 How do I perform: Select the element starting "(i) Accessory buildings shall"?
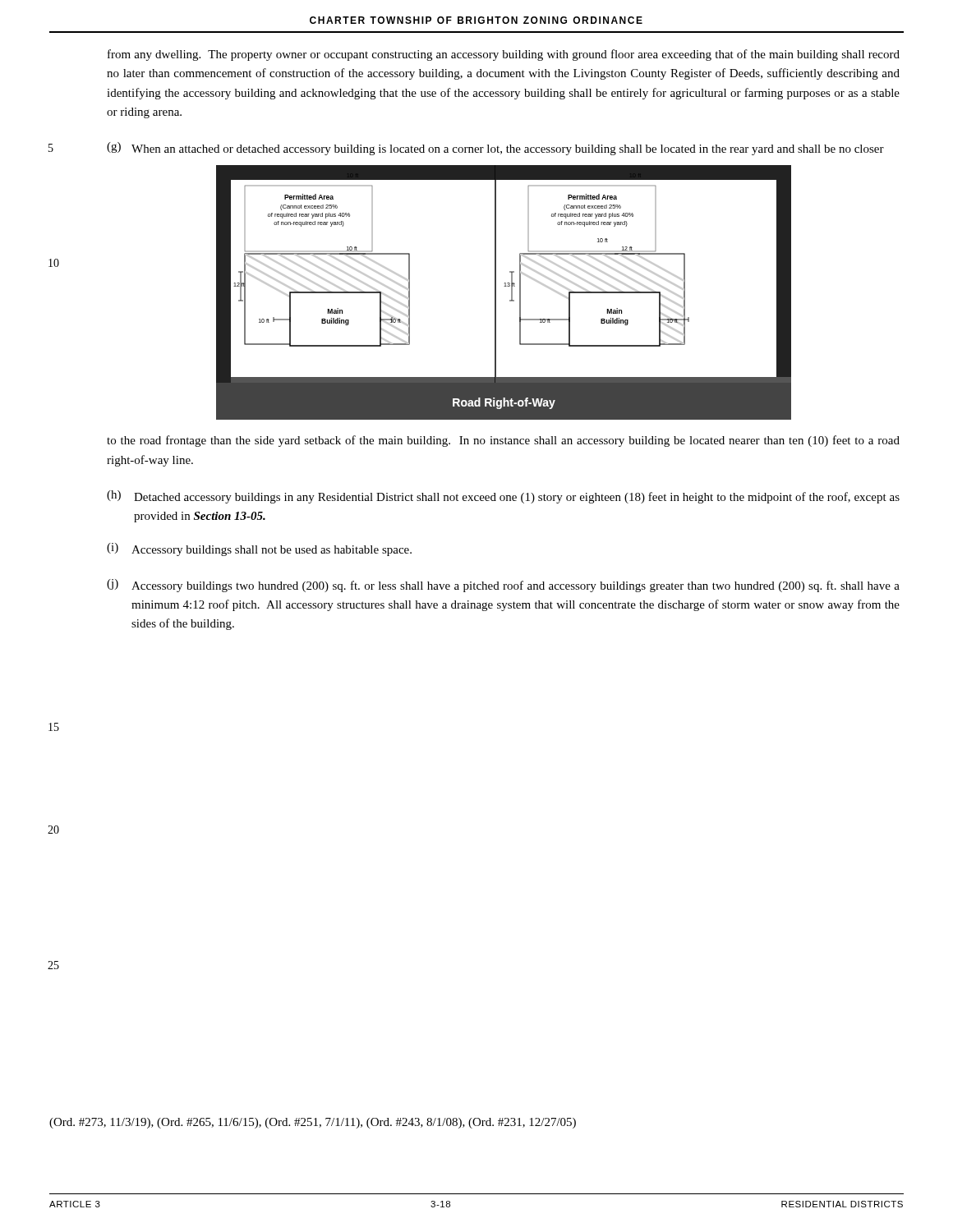point(260,550)
